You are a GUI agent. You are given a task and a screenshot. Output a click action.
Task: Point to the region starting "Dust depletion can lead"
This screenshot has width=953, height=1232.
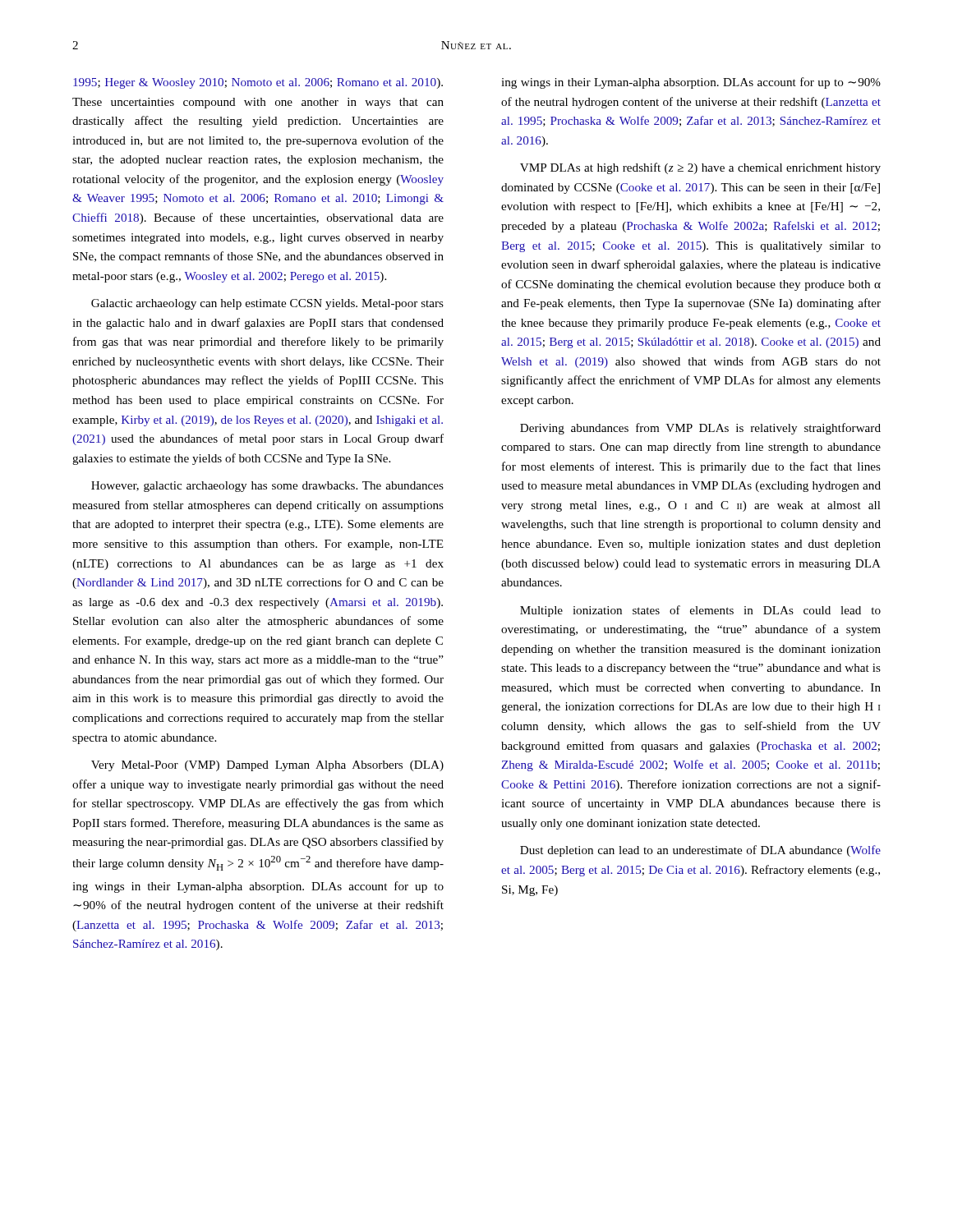pyautogui.click(x=691, y=870)
